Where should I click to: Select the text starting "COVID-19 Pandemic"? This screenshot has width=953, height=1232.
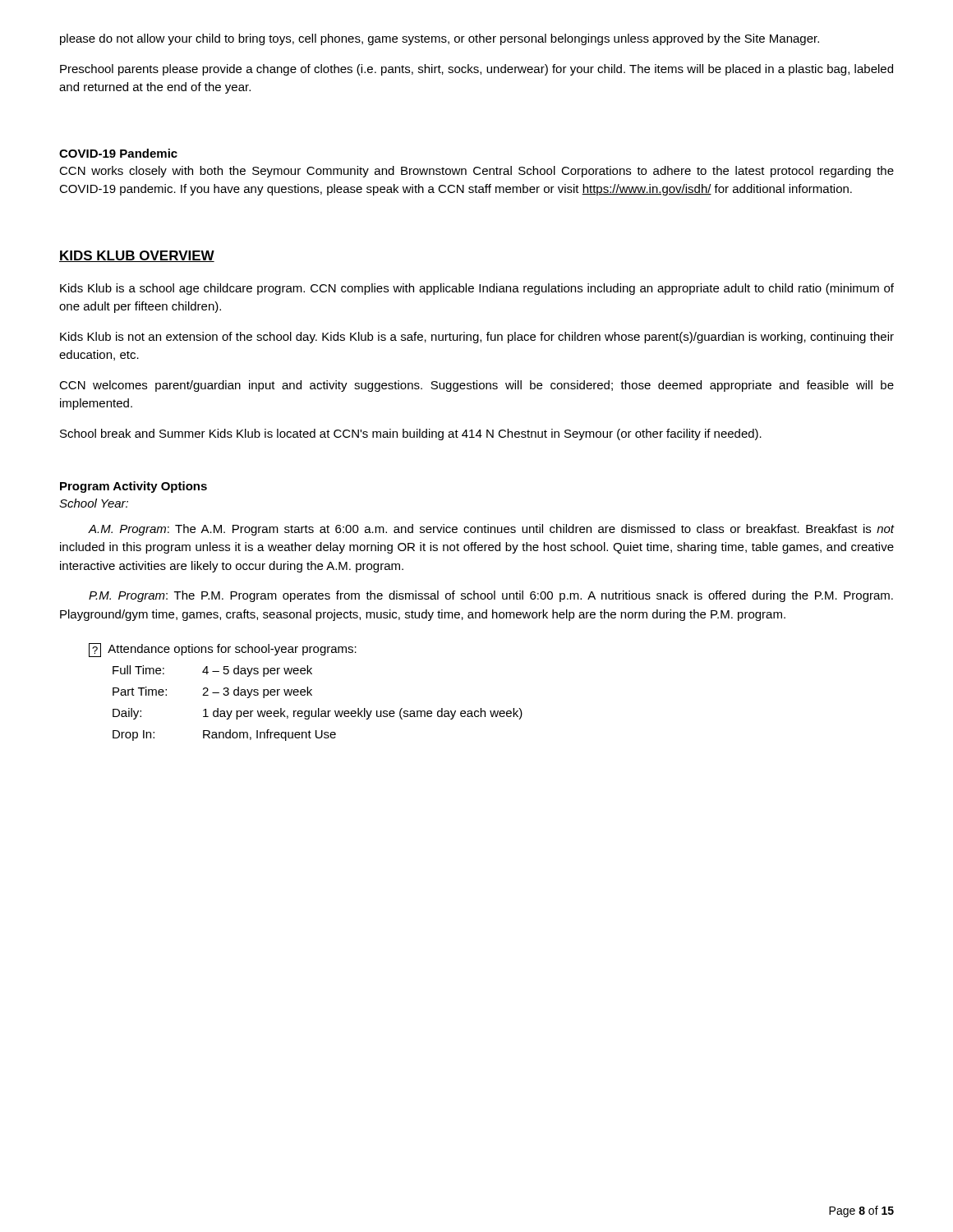118,153
